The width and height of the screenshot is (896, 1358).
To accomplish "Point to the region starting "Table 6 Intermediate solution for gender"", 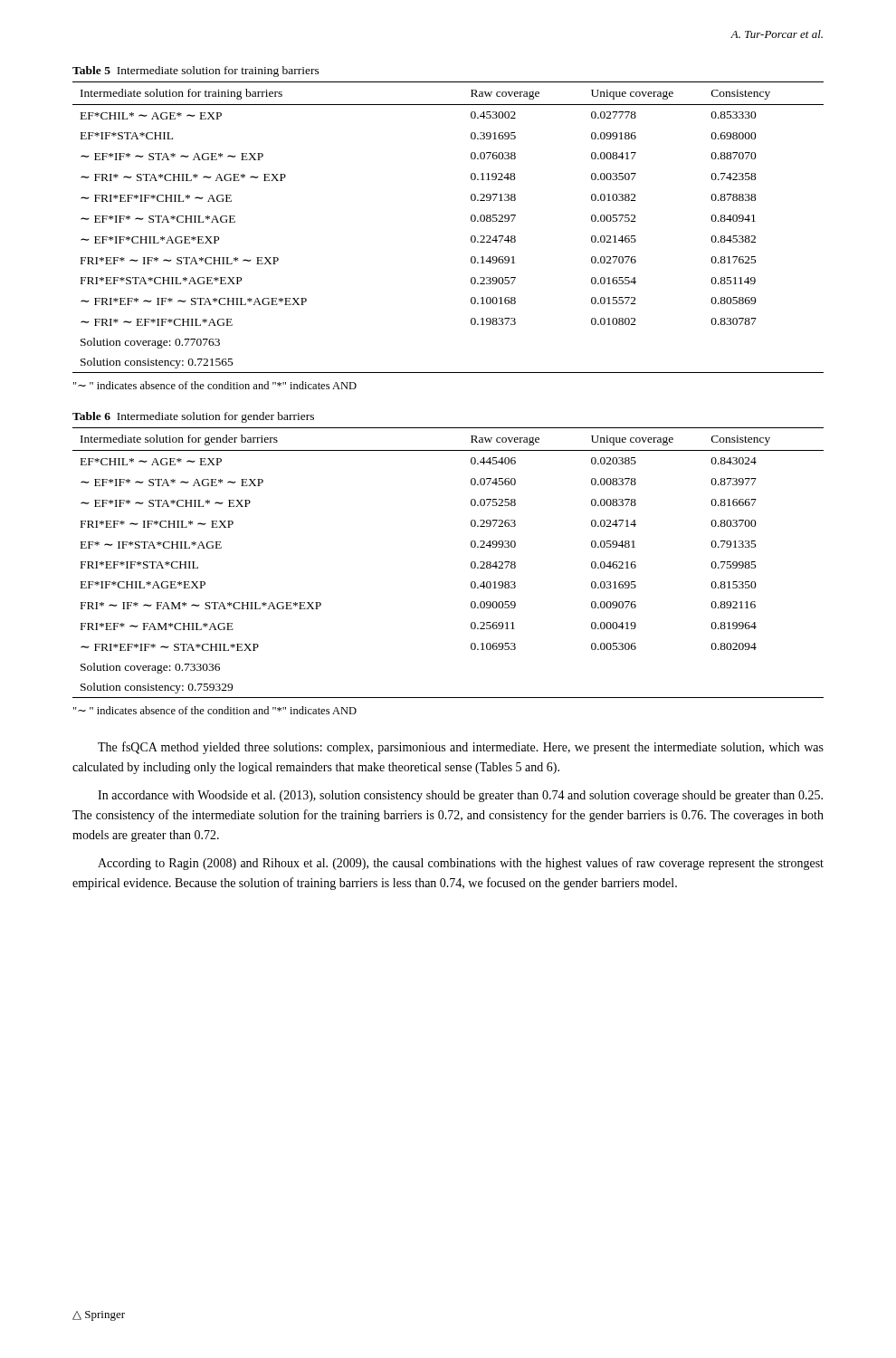I will pos(193,416).
